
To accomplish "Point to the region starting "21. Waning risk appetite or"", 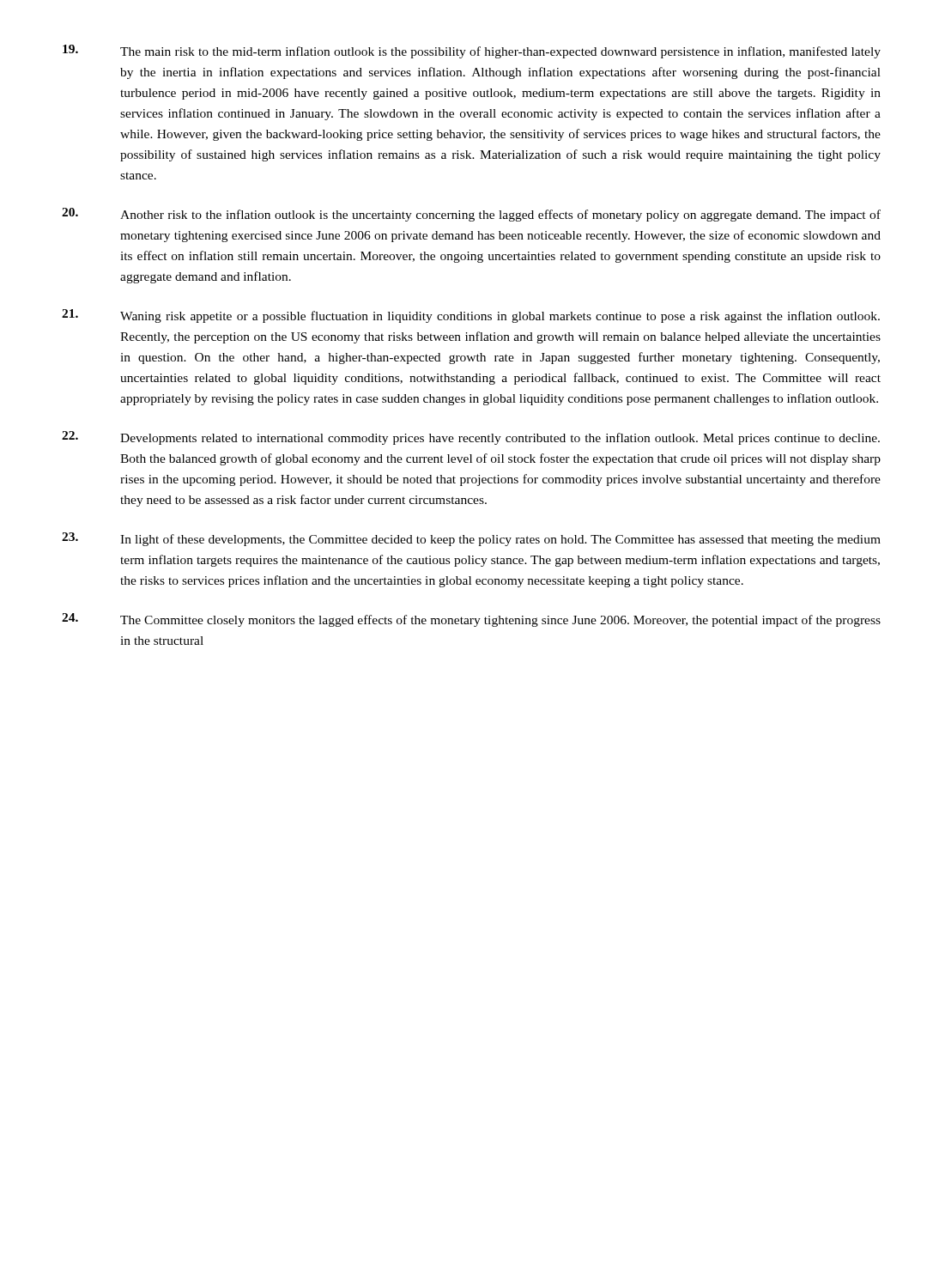I will click(x=471, y=357).
